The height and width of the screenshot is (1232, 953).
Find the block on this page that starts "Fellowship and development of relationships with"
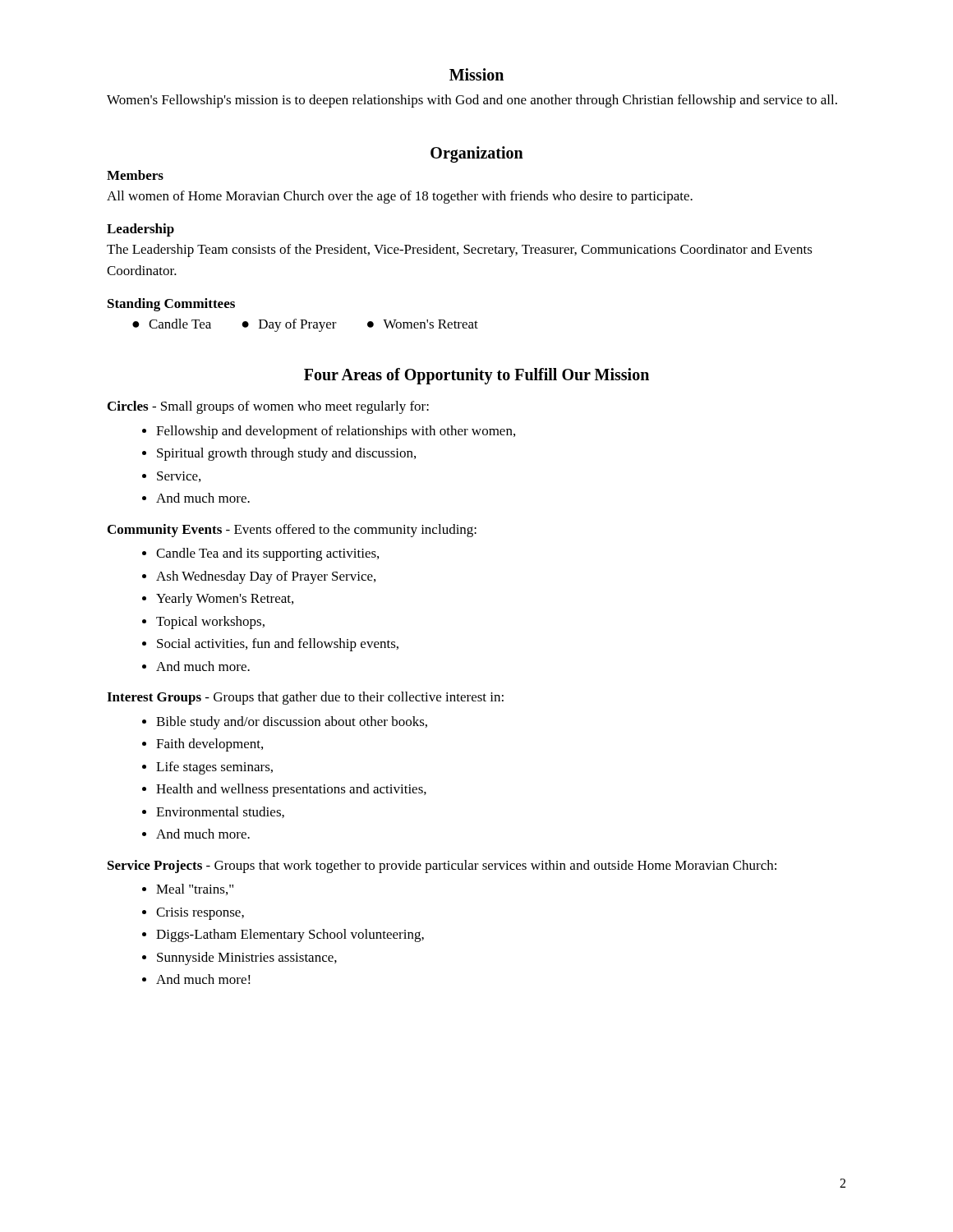336,430
